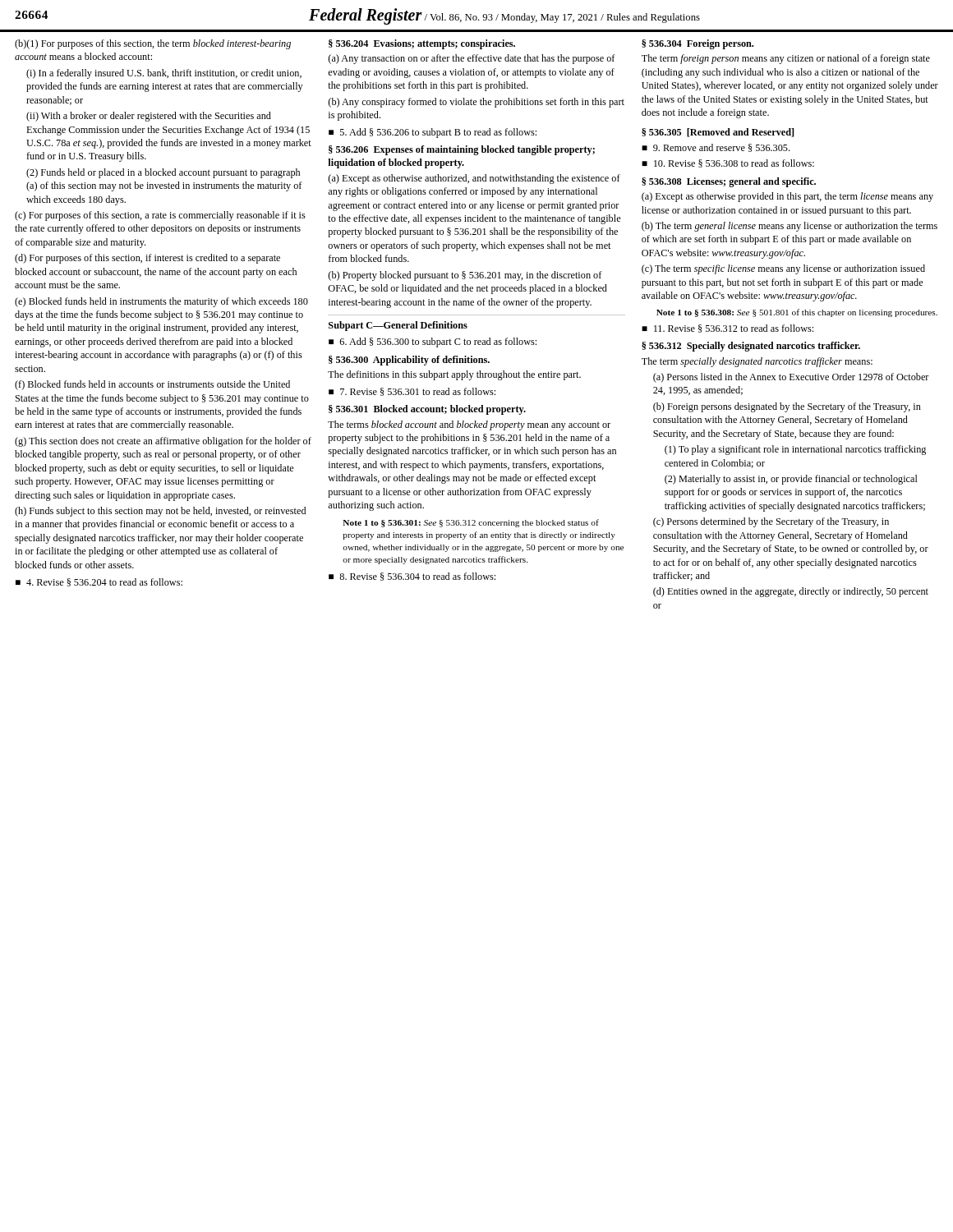Navigate to the block starting "§ 536.312 Specially designated"
Viewport: 953px width, 1232px height.
(751, 346)
